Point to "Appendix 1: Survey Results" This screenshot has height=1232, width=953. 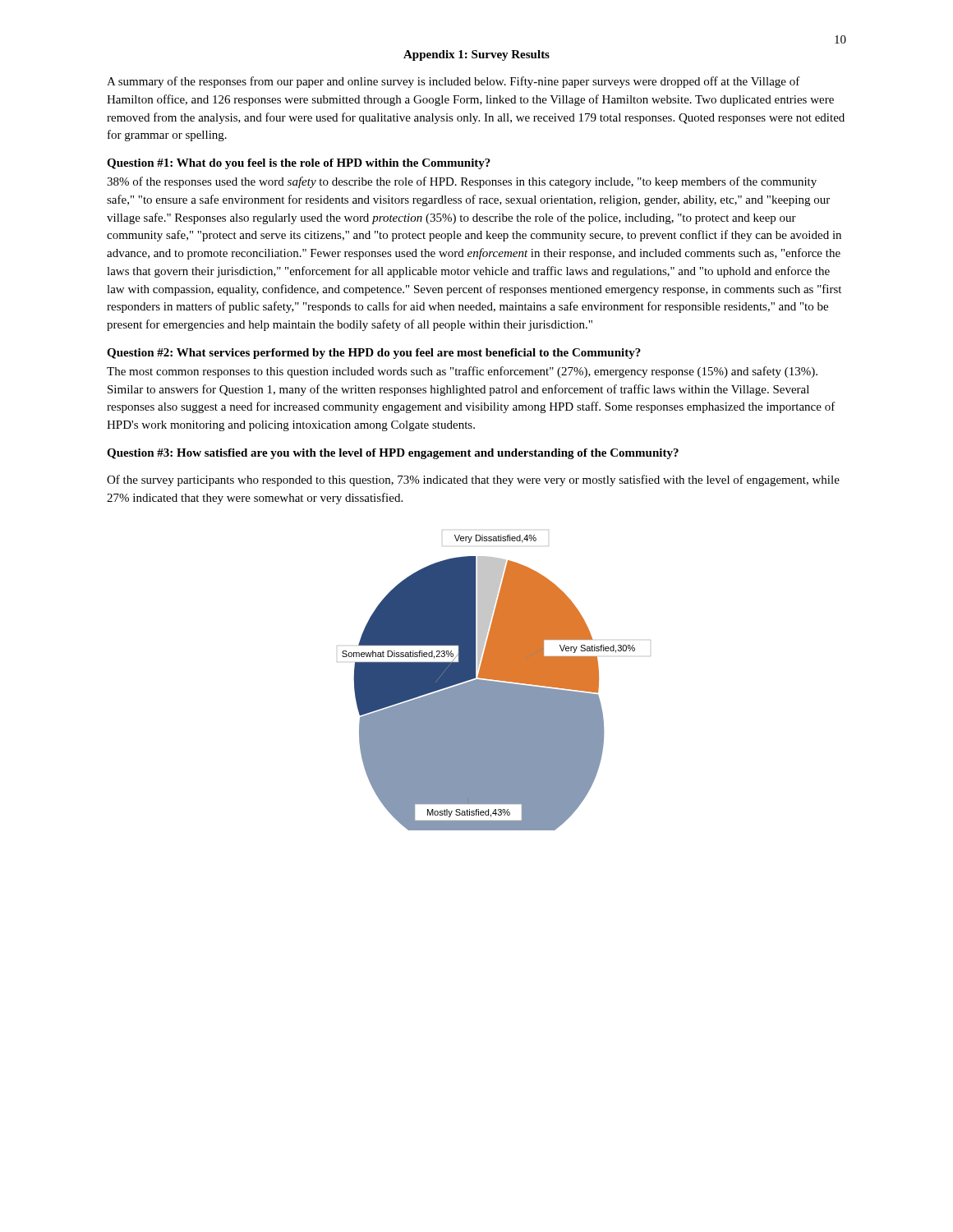tap(476, 54)
